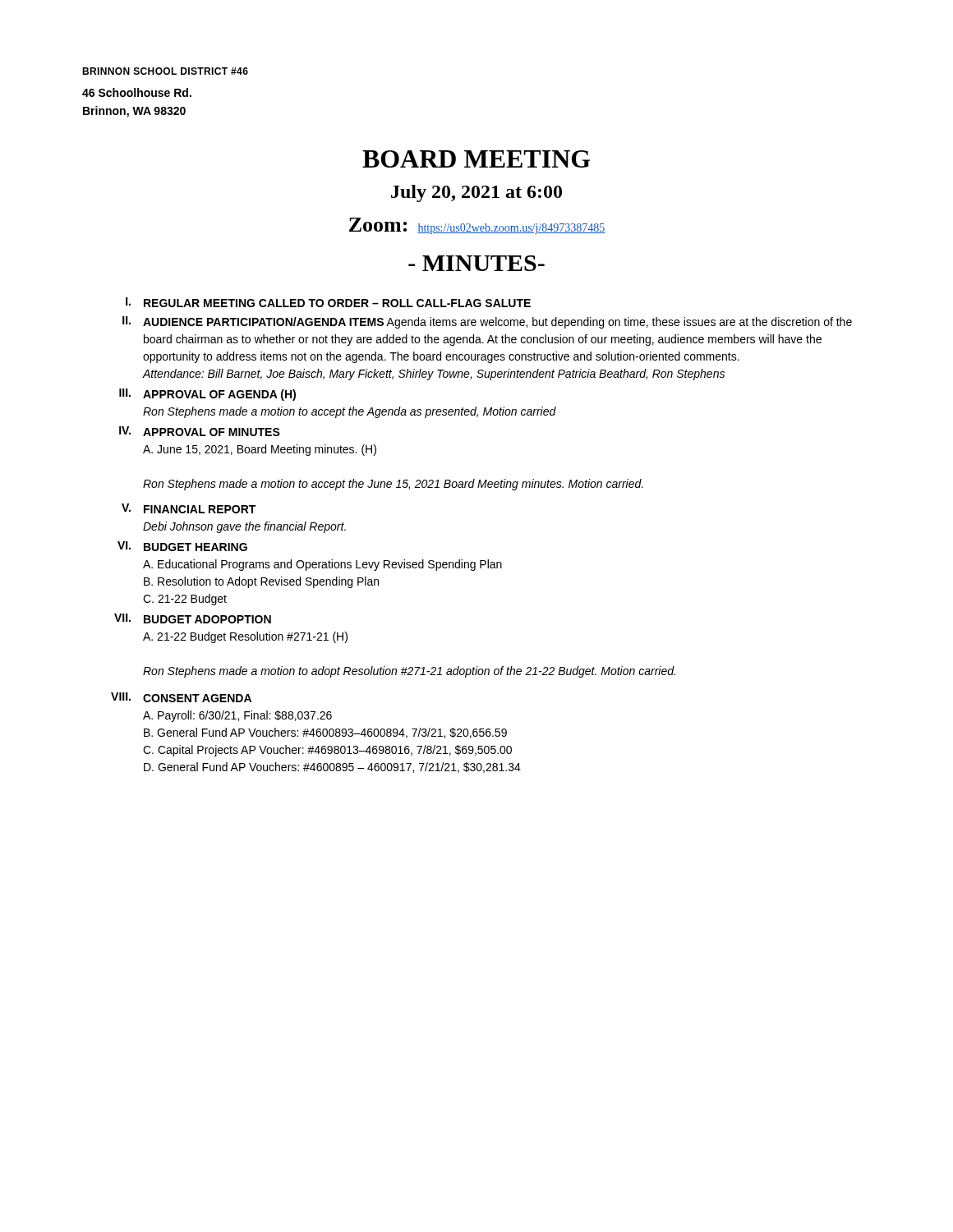Navigate to the region starting "July 20, 2021 at 6:00"
This screenshot has height=1232, width=953.
click(476, 191)
